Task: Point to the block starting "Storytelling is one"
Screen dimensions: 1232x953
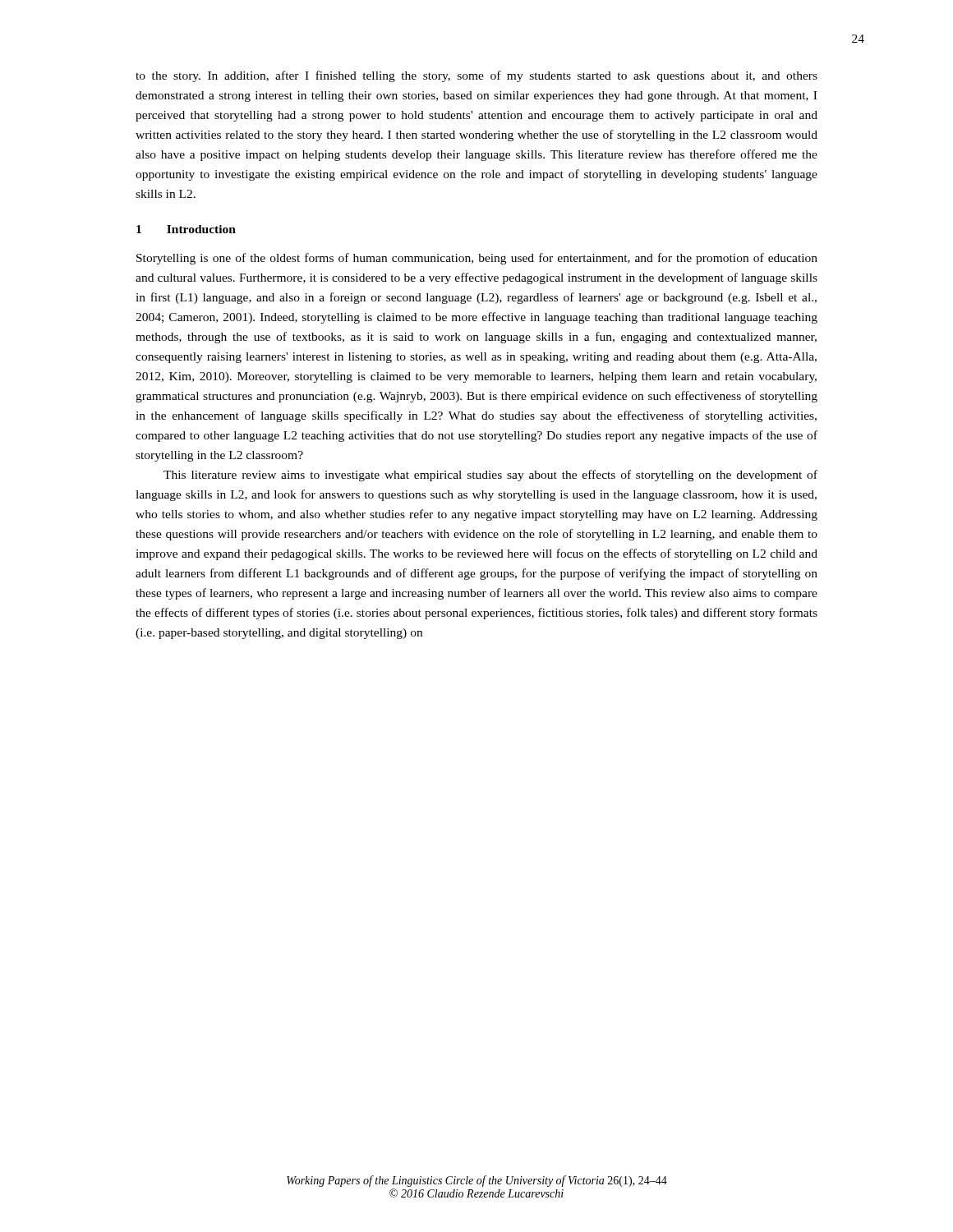Action: click(x=476, y=357)
